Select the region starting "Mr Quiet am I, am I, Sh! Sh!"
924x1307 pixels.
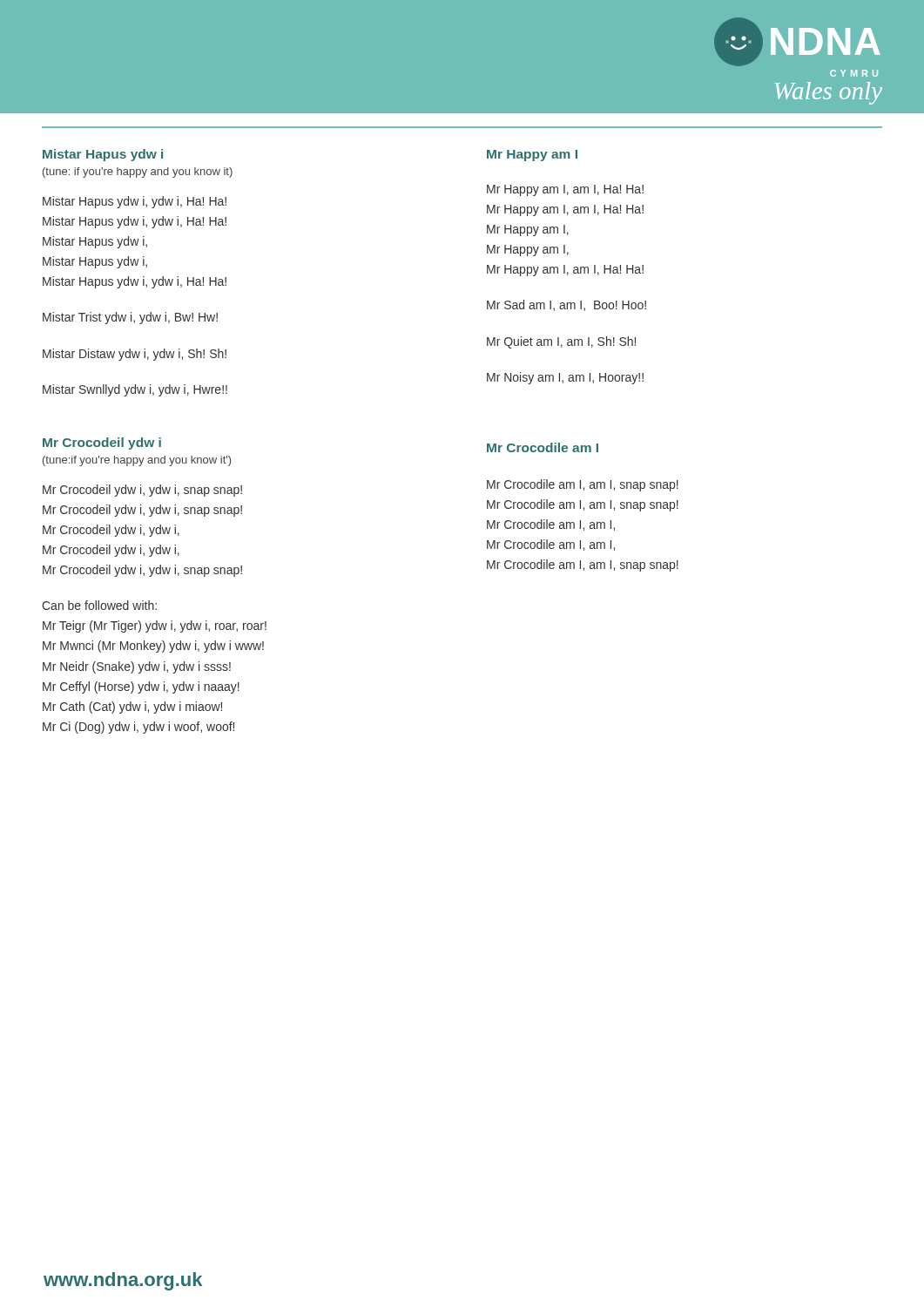click(x=561, y=341)
